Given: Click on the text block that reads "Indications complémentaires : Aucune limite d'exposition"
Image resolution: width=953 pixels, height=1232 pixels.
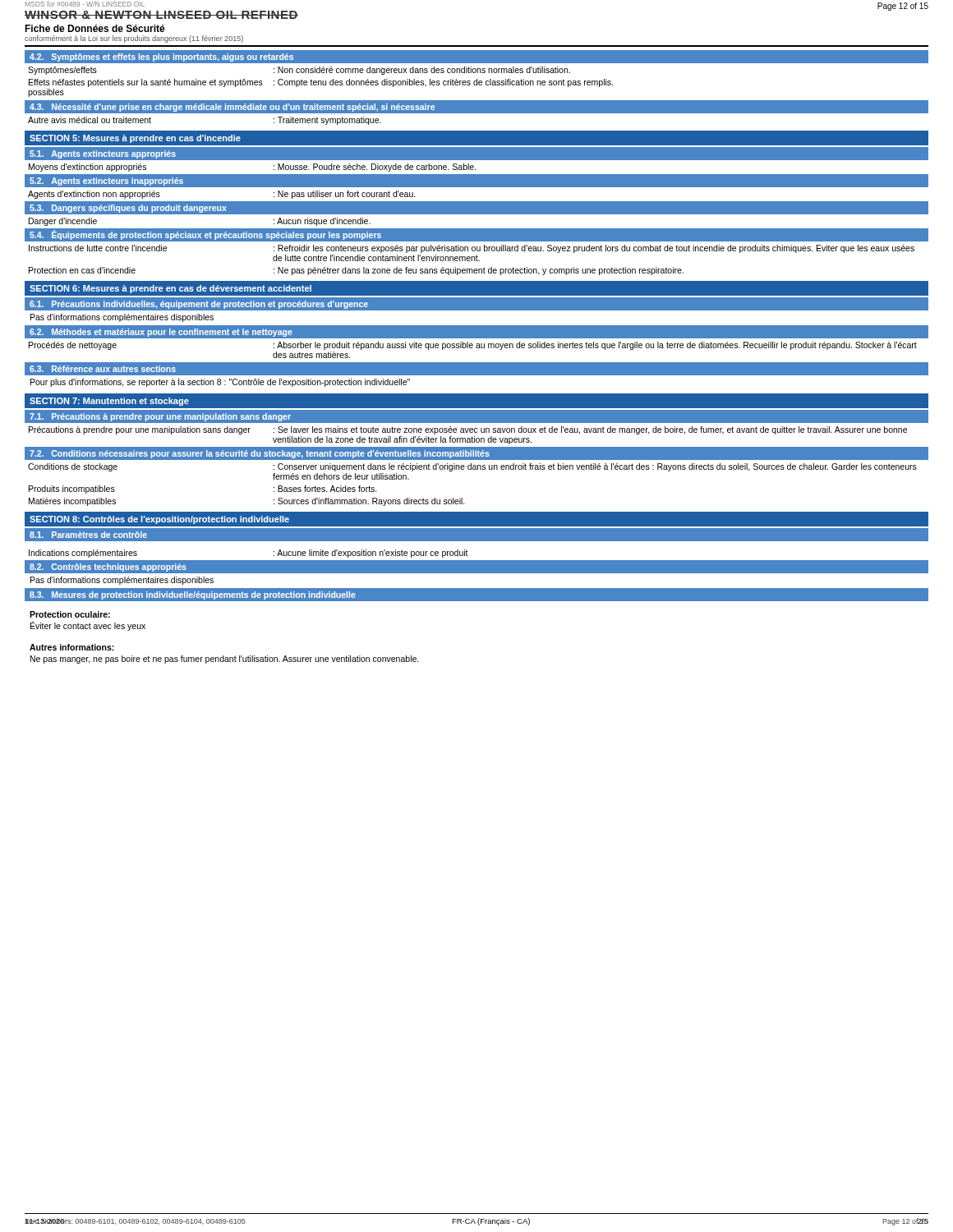Looking at the screenshot, I should click(x=476, y=552).
